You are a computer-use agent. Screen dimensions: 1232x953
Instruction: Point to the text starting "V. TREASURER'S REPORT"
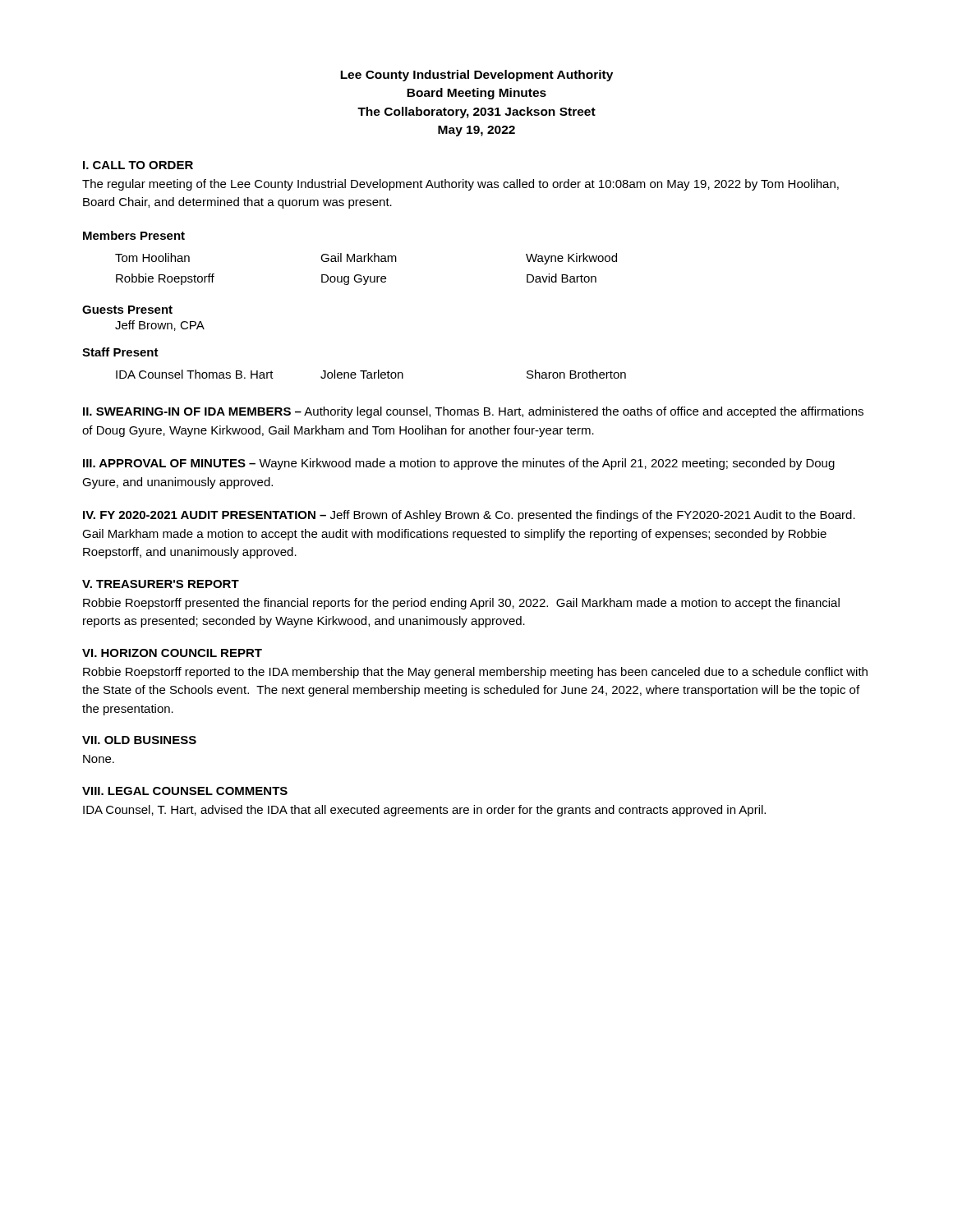tap(160, 583)
